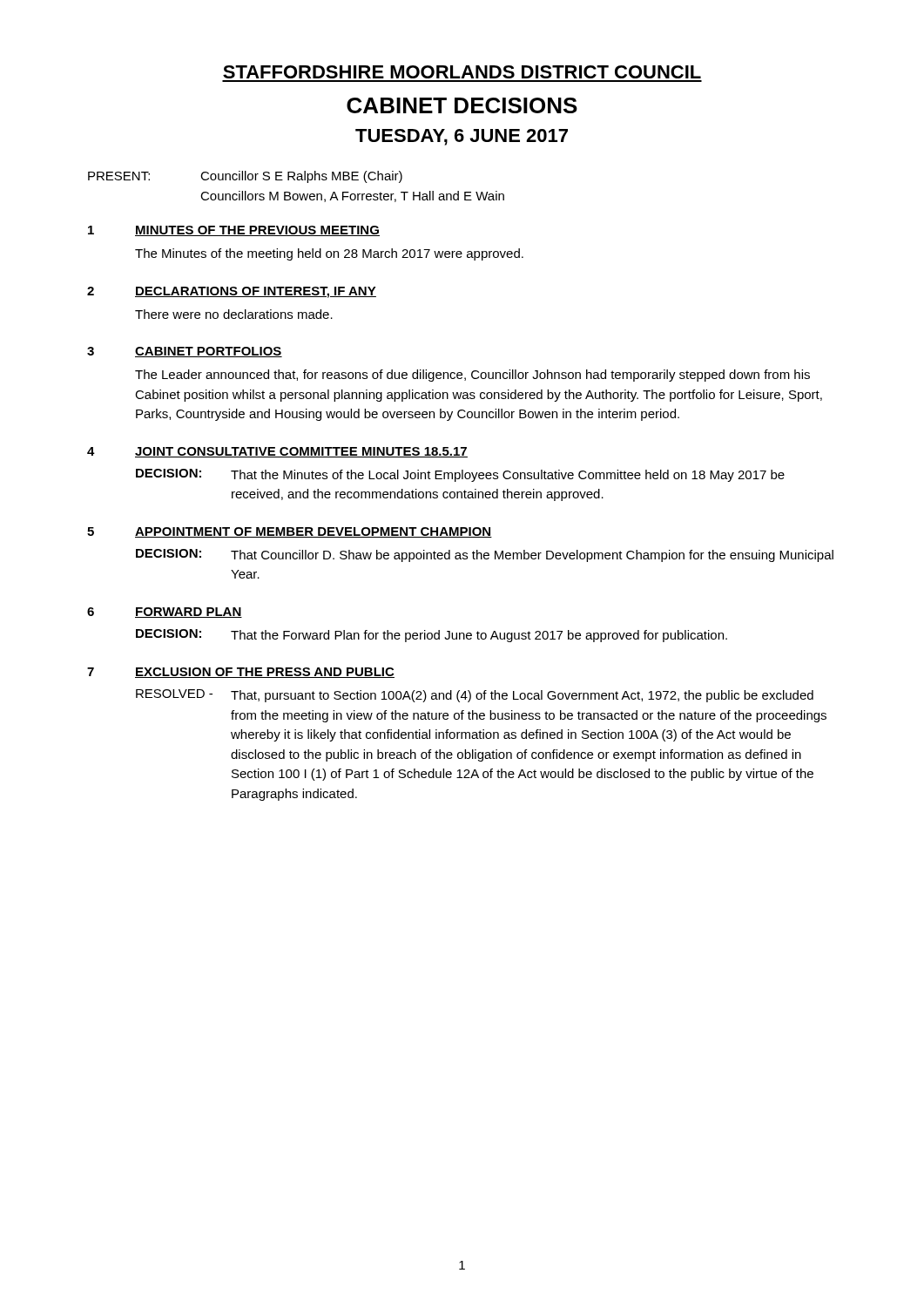Image resolution: width=924 pixels, height=1307 pixels.
Task: Select the section header with the text "DECLARATIONS OF INTEREST, IF ANY"
Action: point(255,290)
